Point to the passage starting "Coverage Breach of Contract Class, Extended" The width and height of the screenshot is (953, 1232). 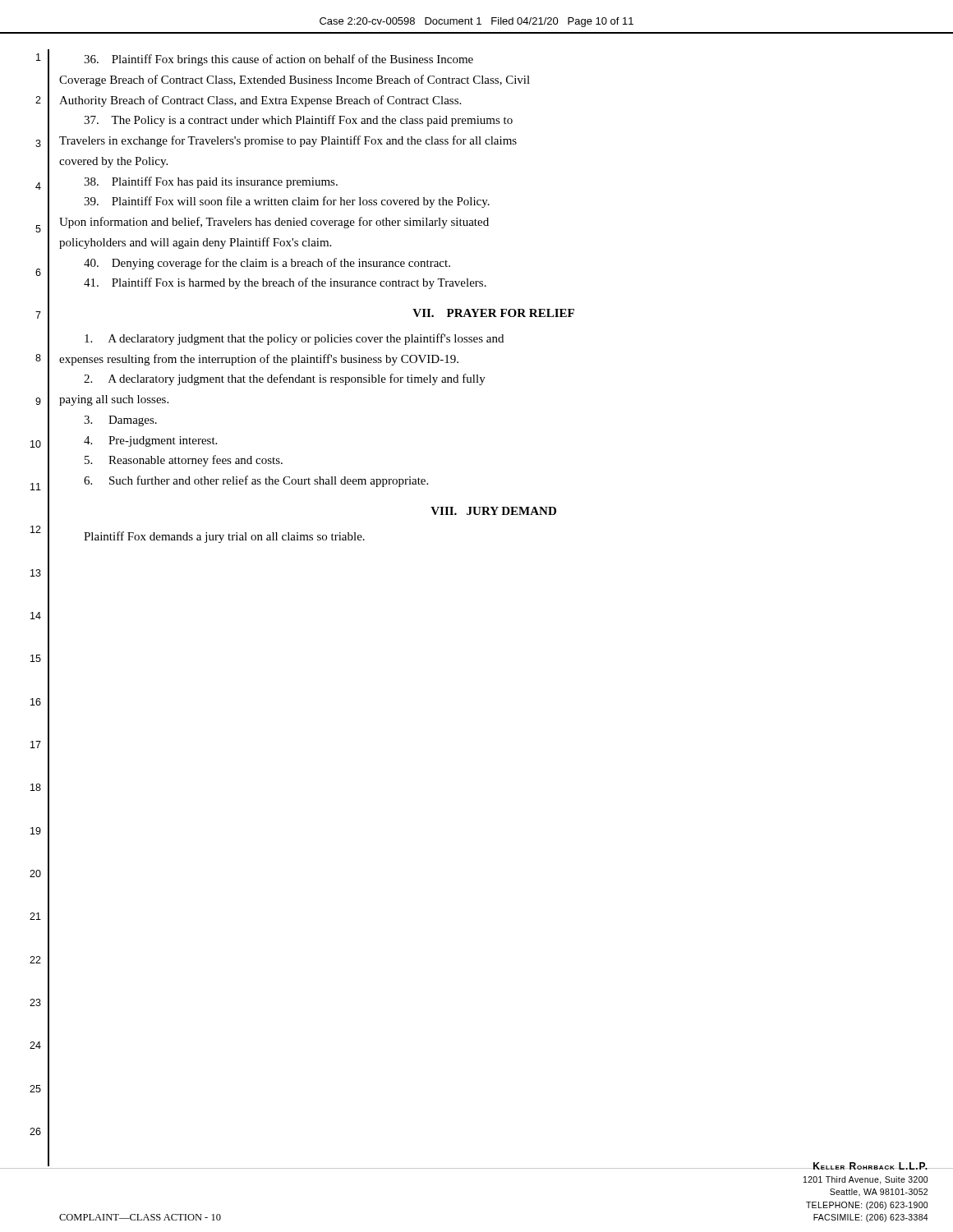[x=295, y=79]
